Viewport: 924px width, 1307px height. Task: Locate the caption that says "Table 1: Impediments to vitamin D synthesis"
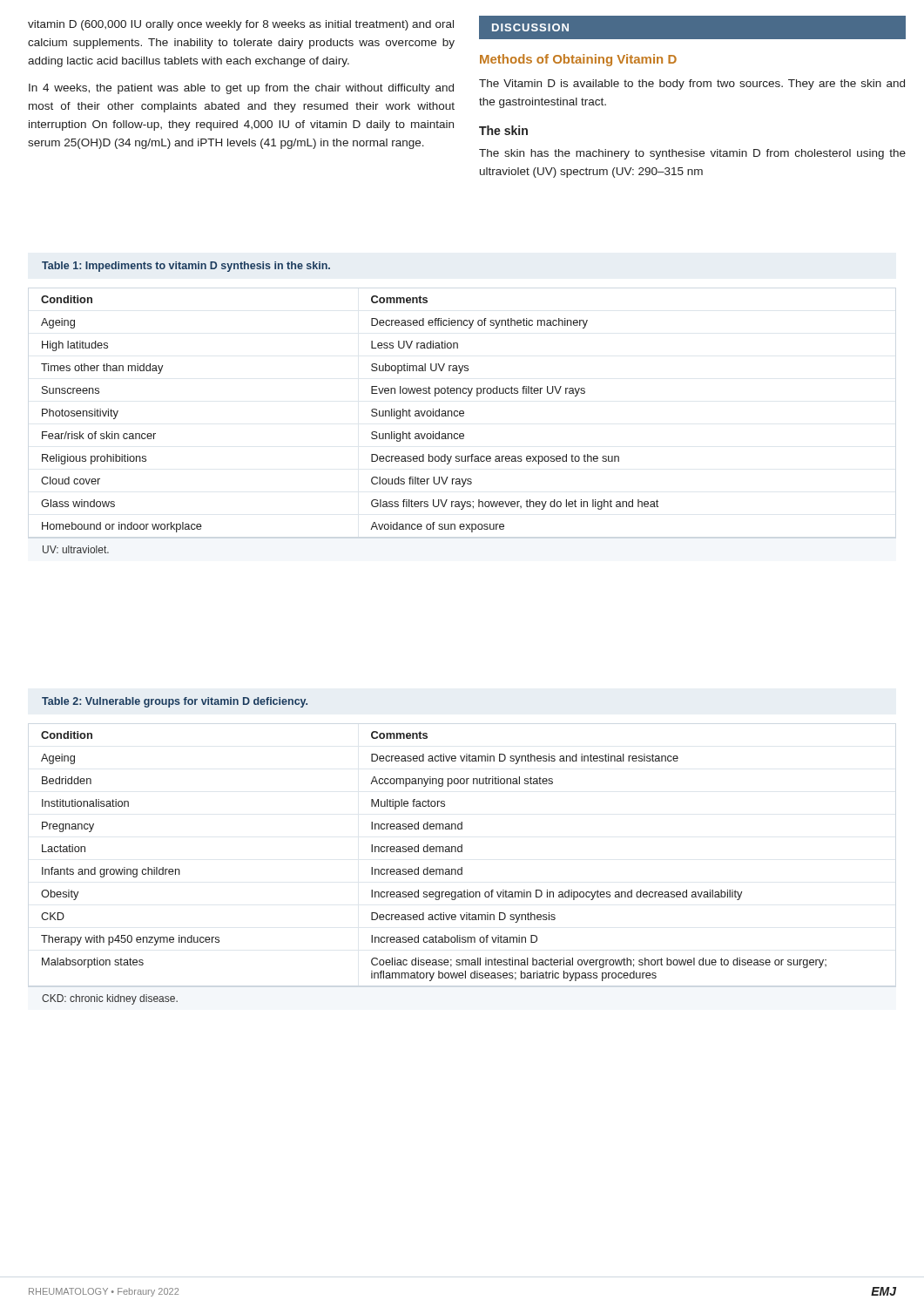coord(186,266)
